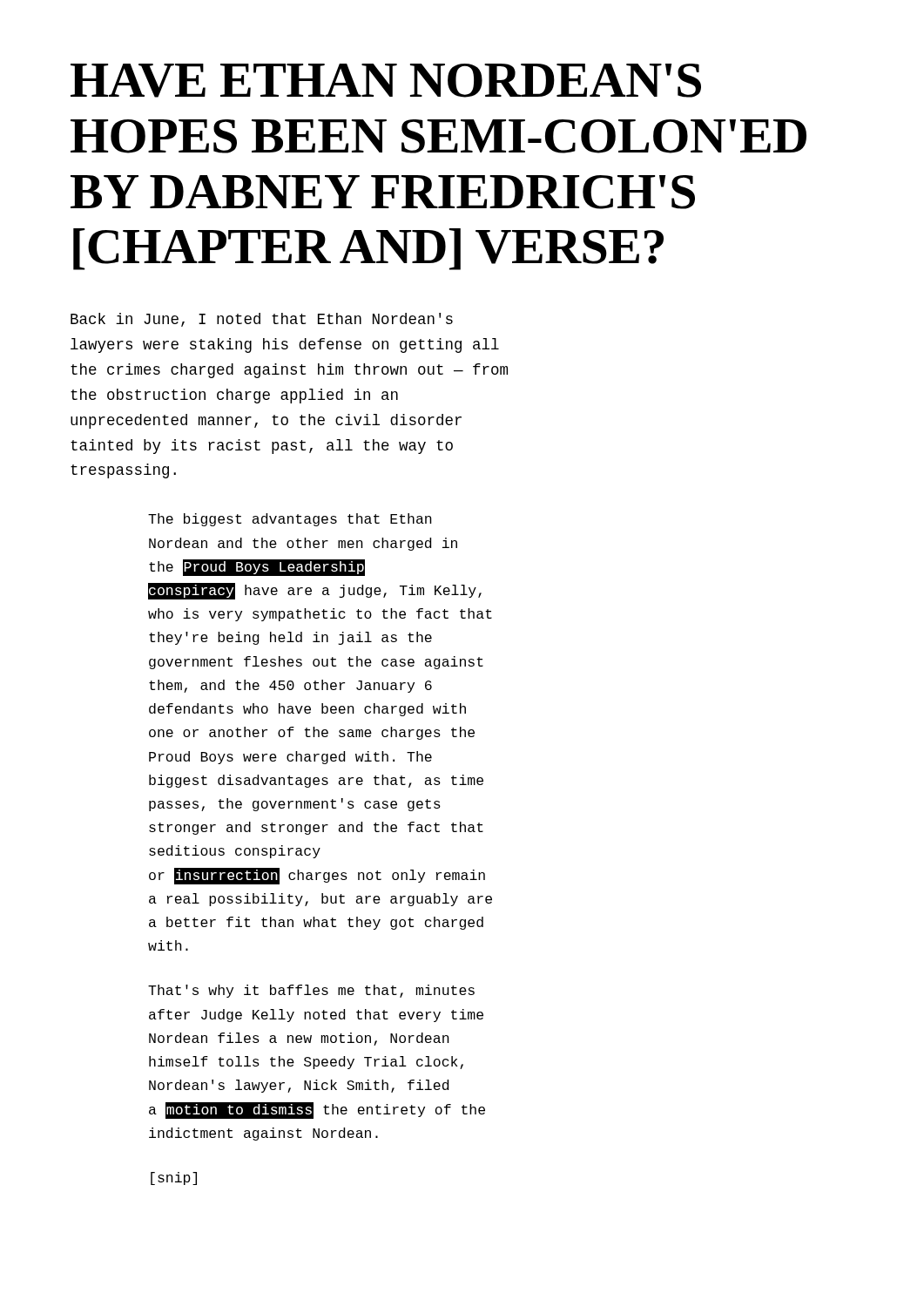Where is the passage that starts "Back in June,"?
The height and width of the screenshot is (1307, 924).
289,395
